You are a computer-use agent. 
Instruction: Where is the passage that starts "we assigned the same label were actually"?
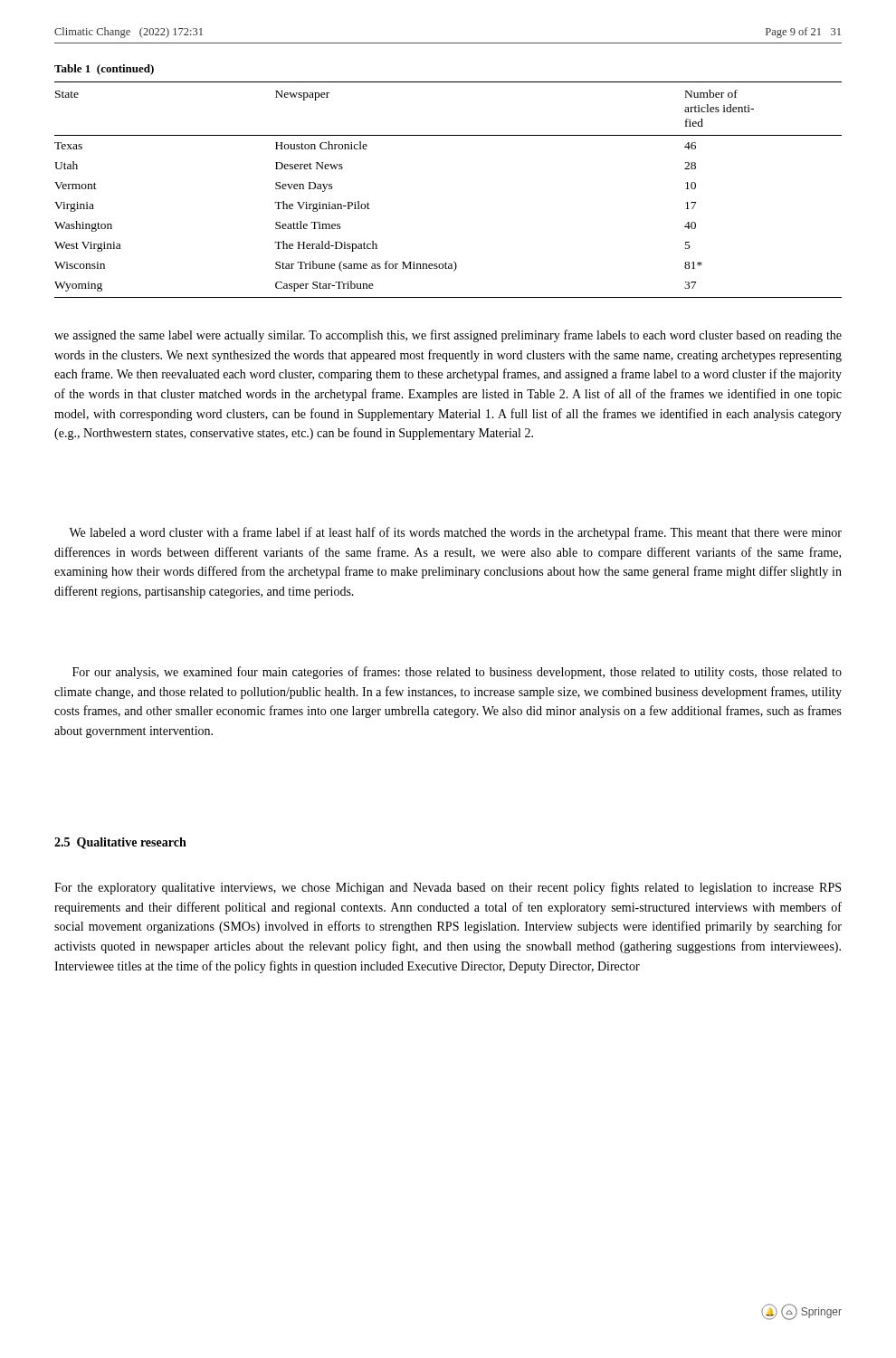[x=448, y=385]
